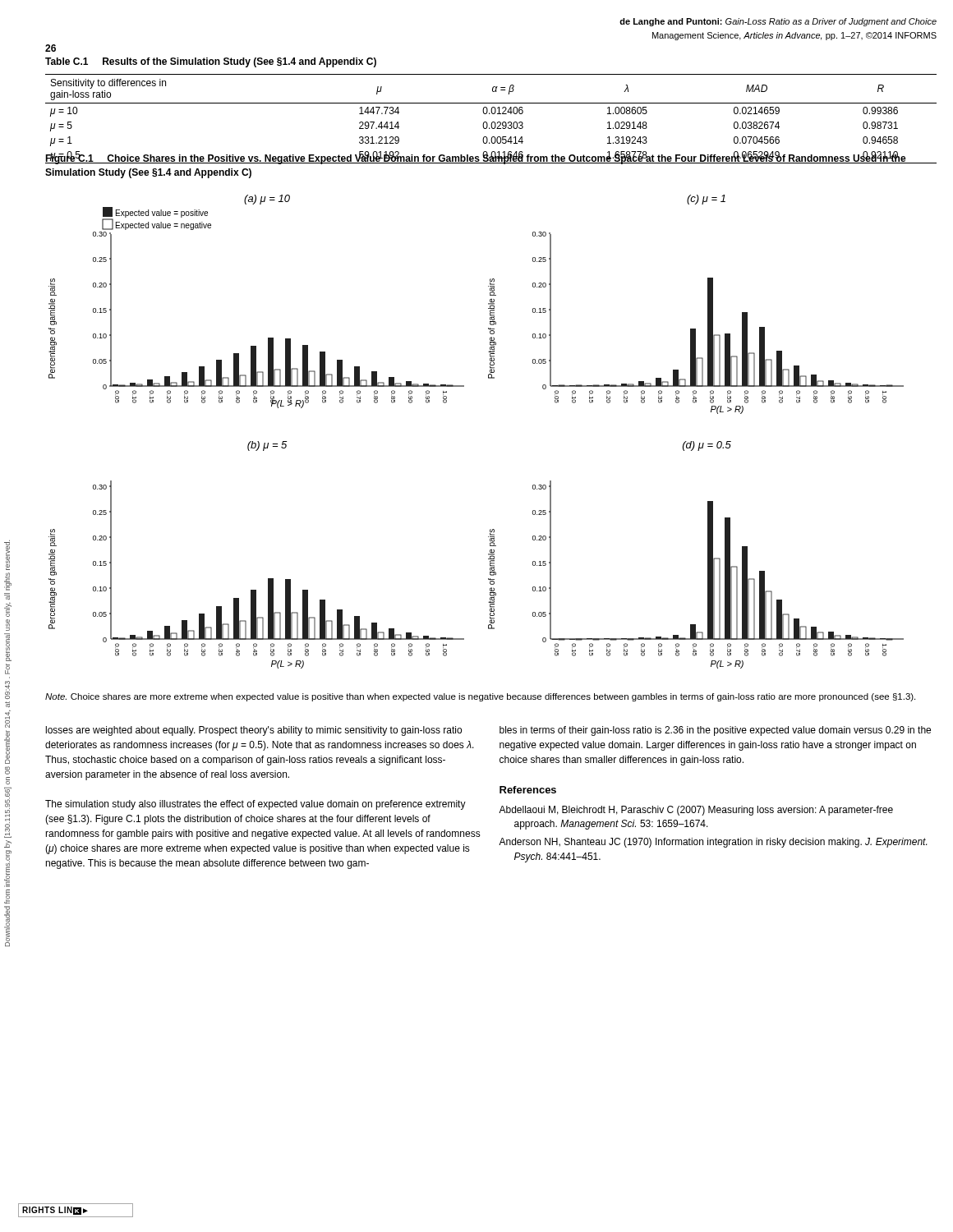Locate the table with the text "μ = 0.5"
The height and width of the screenshot is (1232, 953).
pos(491,119)
